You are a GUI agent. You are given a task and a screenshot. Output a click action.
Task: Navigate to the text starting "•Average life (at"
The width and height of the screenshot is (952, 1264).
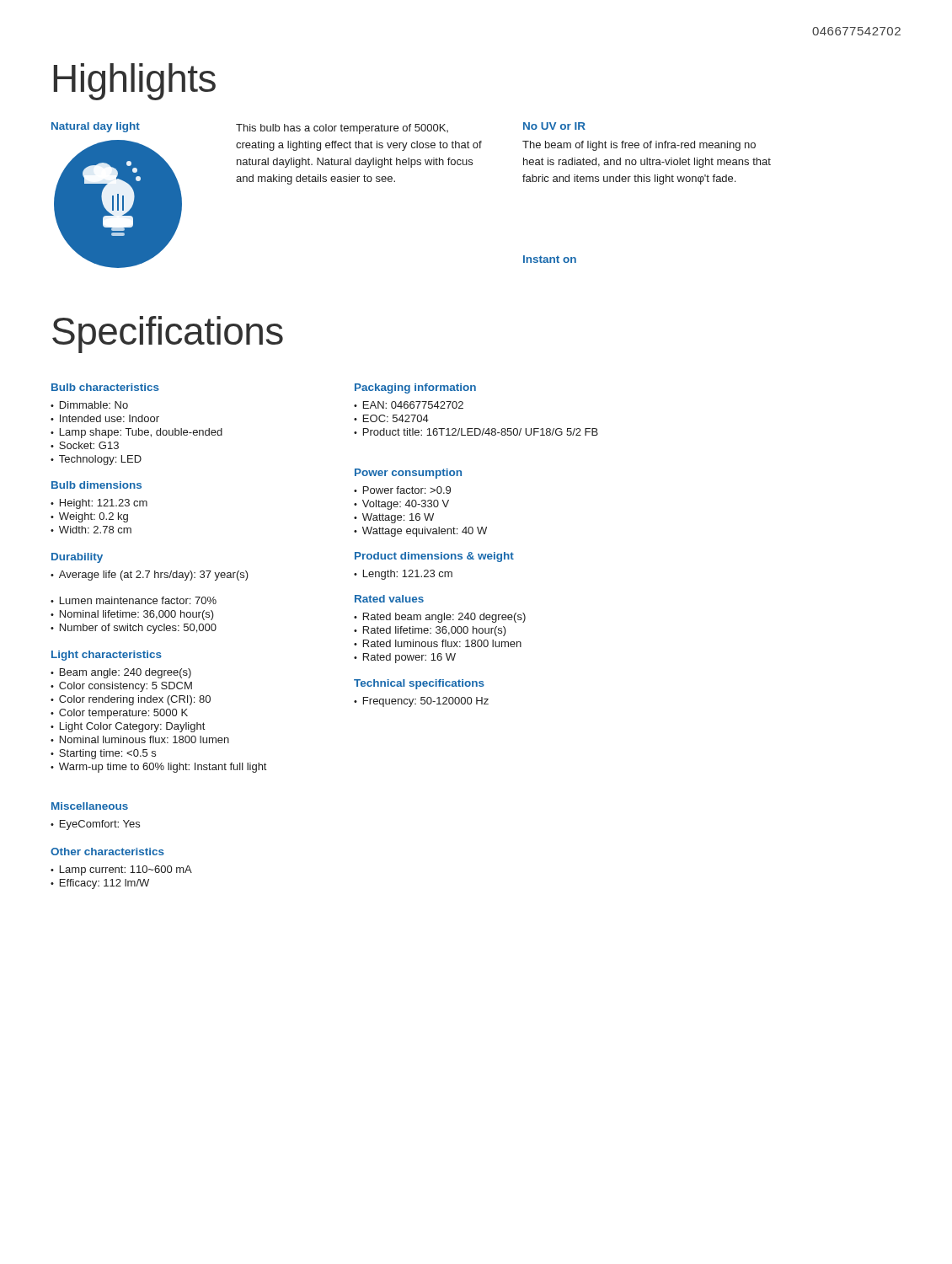point(150,575)
